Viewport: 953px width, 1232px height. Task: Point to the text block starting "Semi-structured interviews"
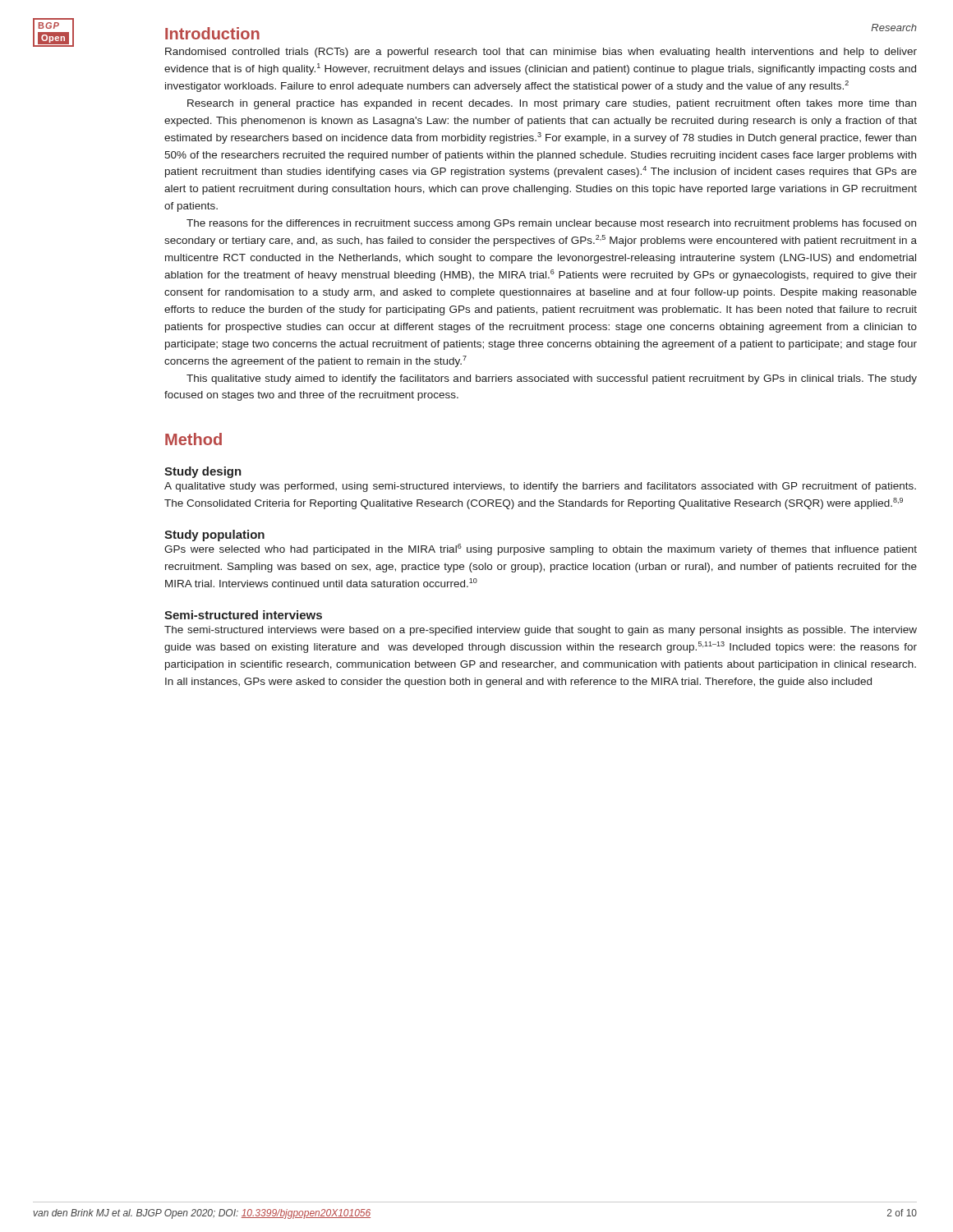243,615
